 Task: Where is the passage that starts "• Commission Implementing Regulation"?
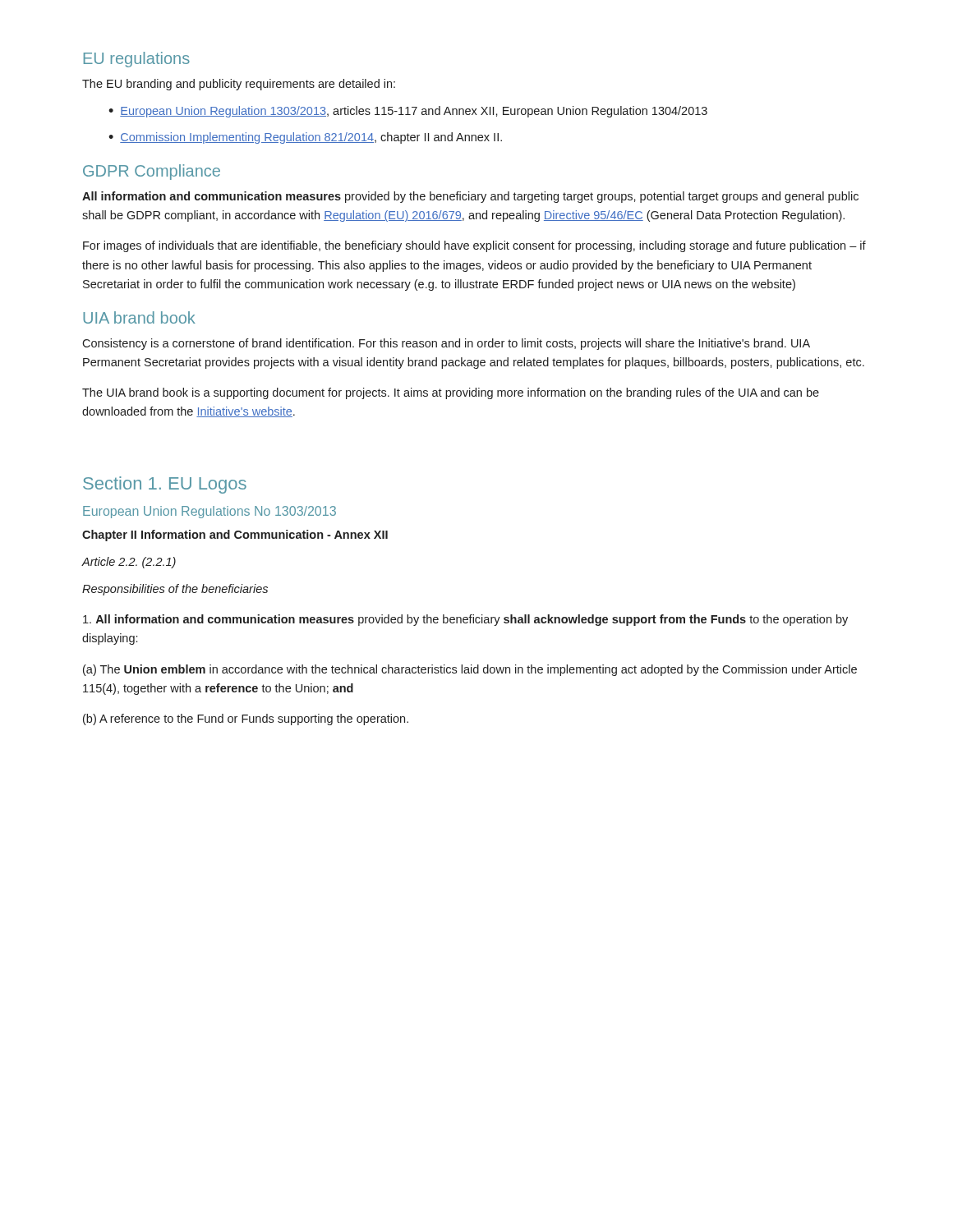(x=306, y=137)
